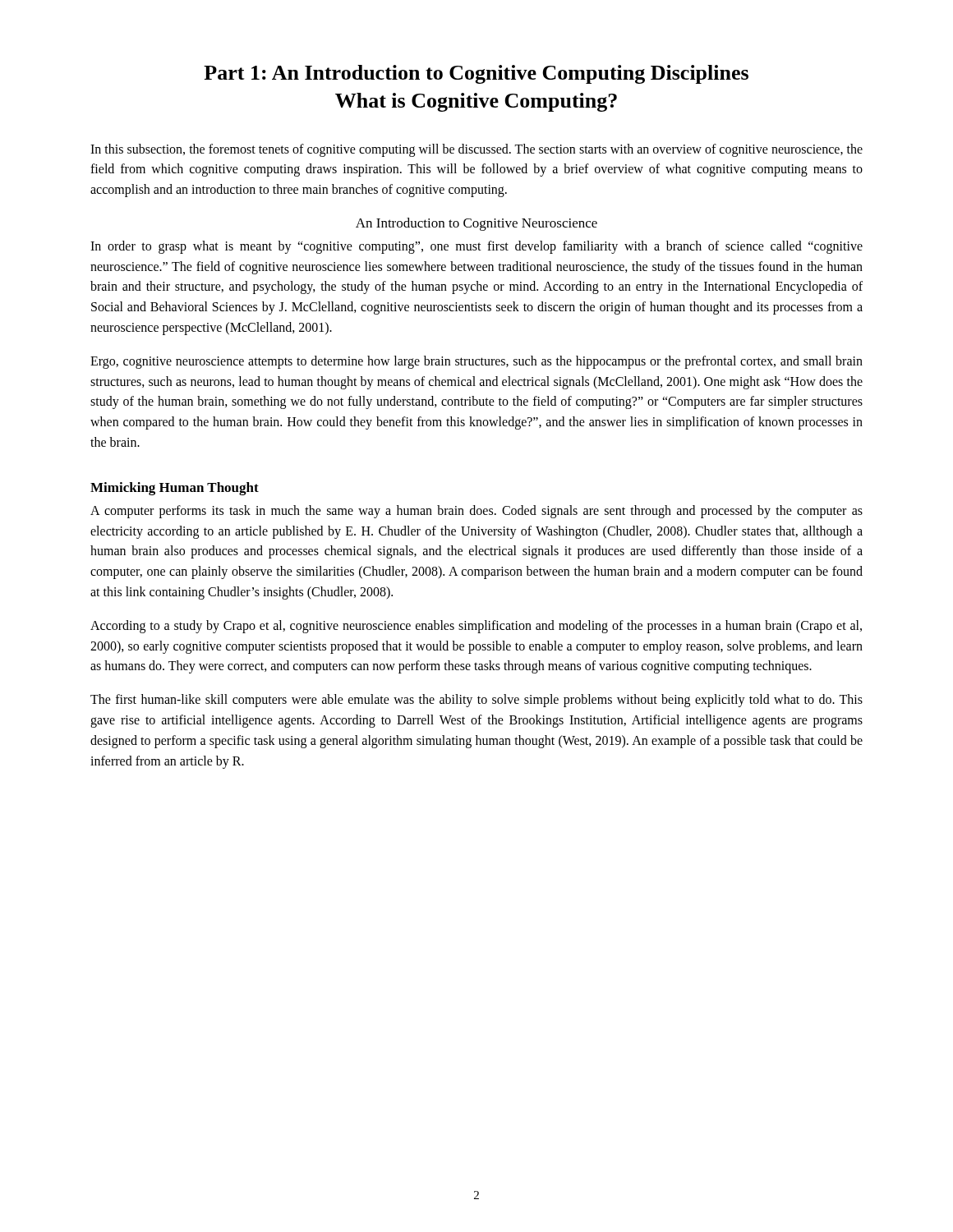Where is the passage that starts "In order to grasp what is"?
This screenshot has width=953, height=1232.
(x=476, y=287)
